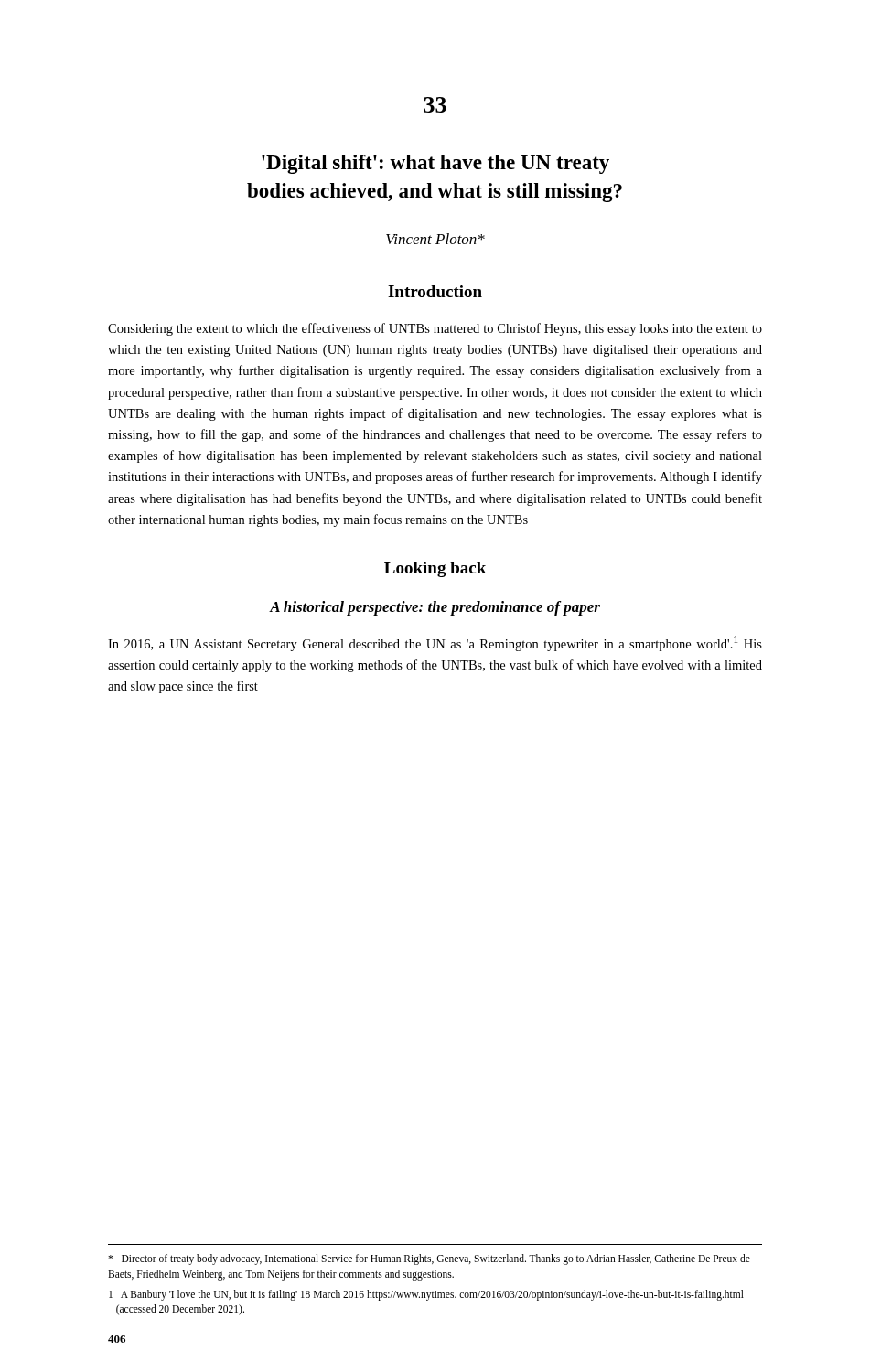Find the footnote containing "Director of treaty body advocacy, International"
This screenshot has width=870, height=1372.
(x=429, y=1266)
